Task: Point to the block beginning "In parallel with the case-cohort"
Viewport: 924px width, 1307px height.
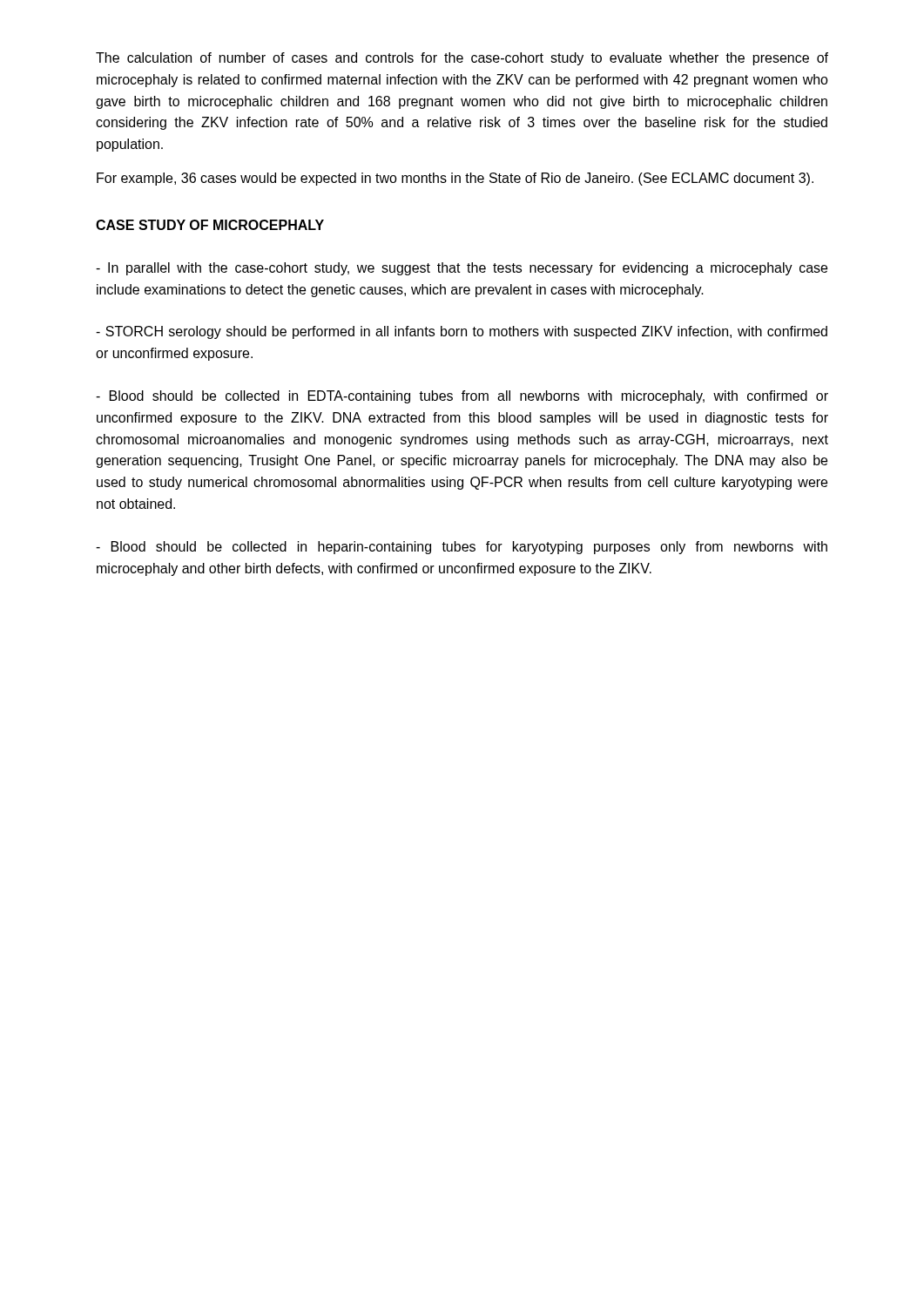Action: [x=462, y=279]
